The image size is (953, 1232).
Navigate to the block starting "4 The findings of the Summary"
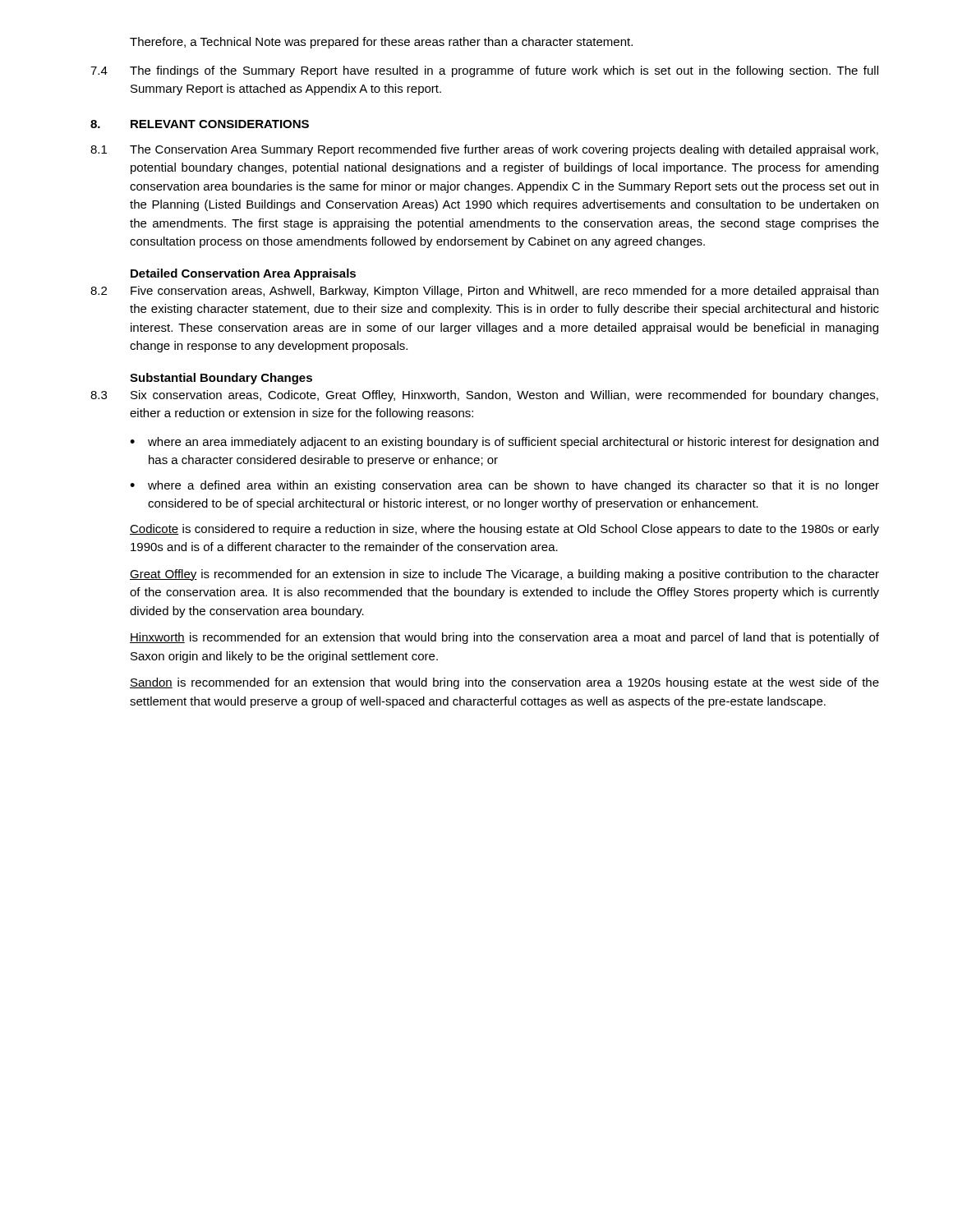coord(485,80)
